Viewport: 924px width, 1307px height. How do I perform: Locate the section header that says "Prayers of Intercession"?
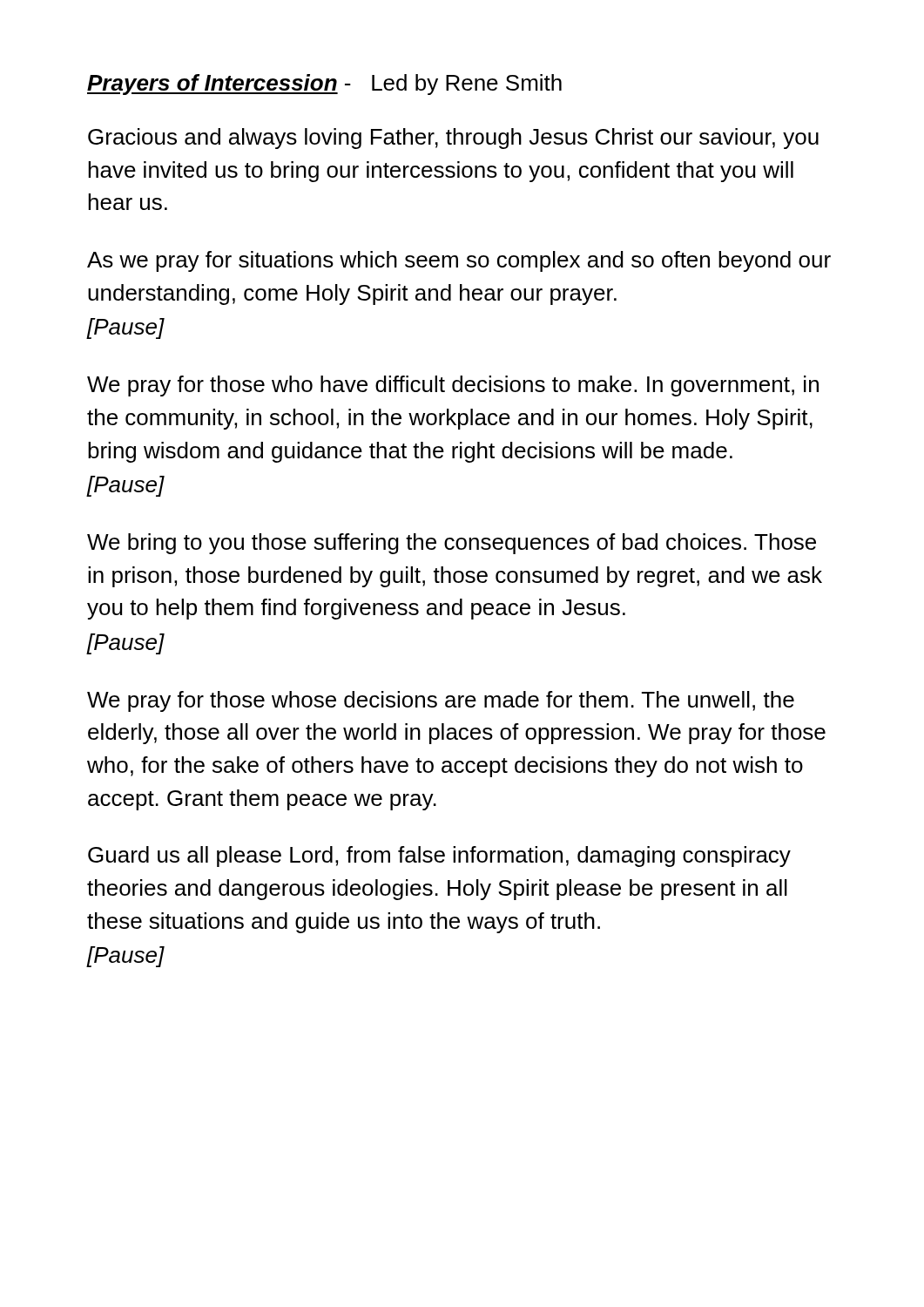(325, 83)
